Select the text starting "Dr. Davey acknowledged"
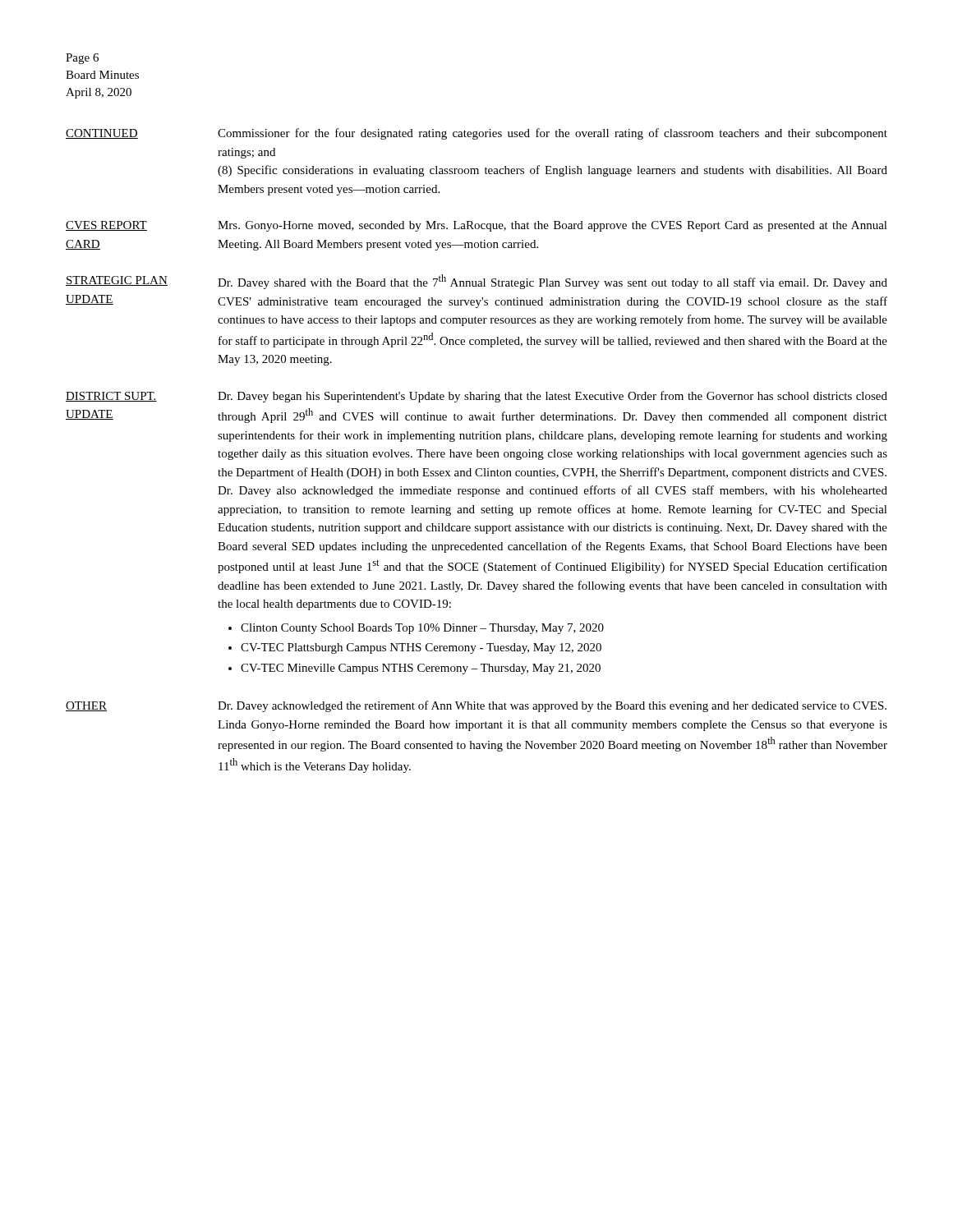The width and height of the screenshot is (953, 1232). pos(552,736)
